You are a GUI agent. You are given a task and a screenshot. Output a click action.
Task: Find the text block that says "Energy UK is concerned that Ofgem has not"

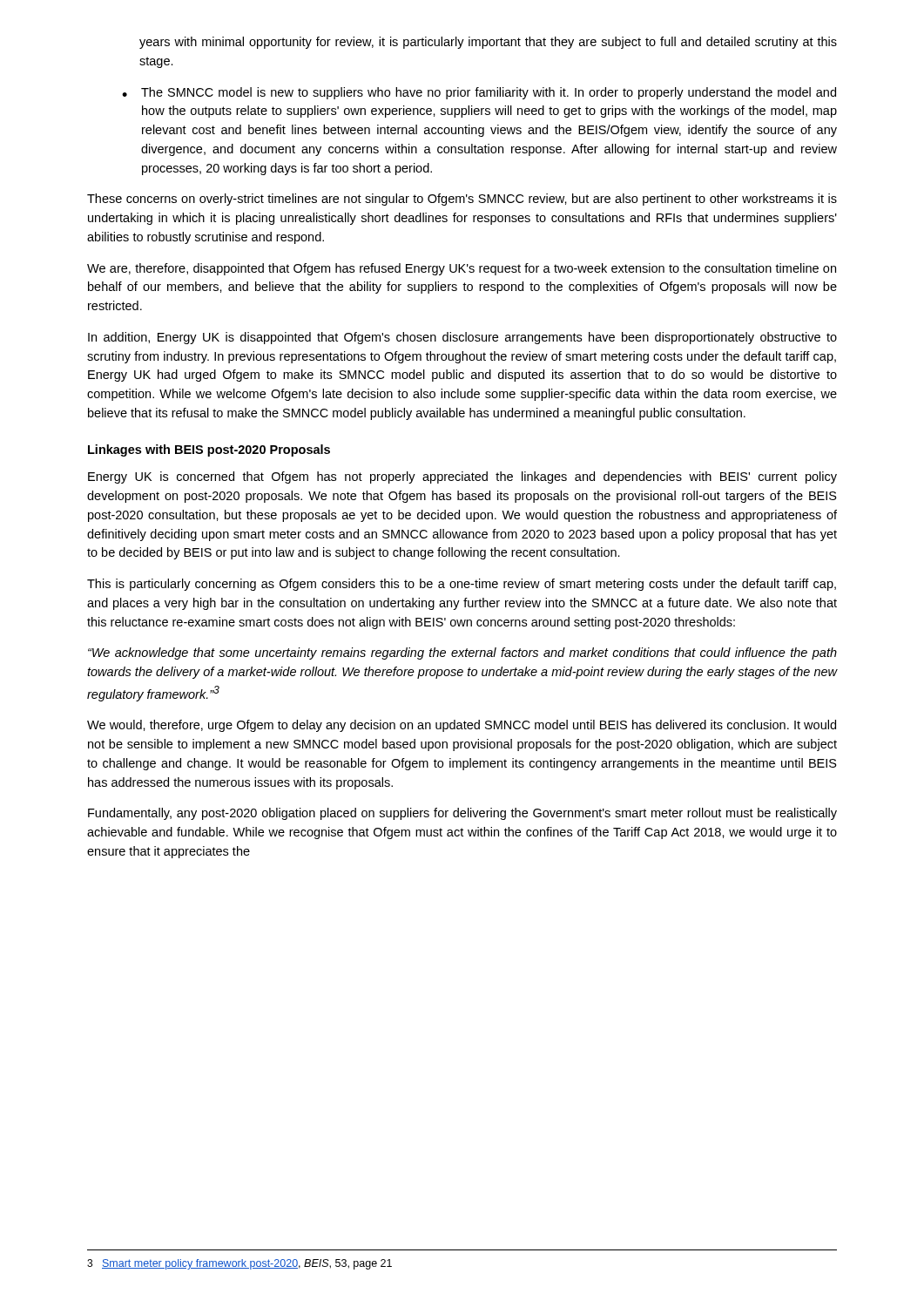(x=462, y=515)
